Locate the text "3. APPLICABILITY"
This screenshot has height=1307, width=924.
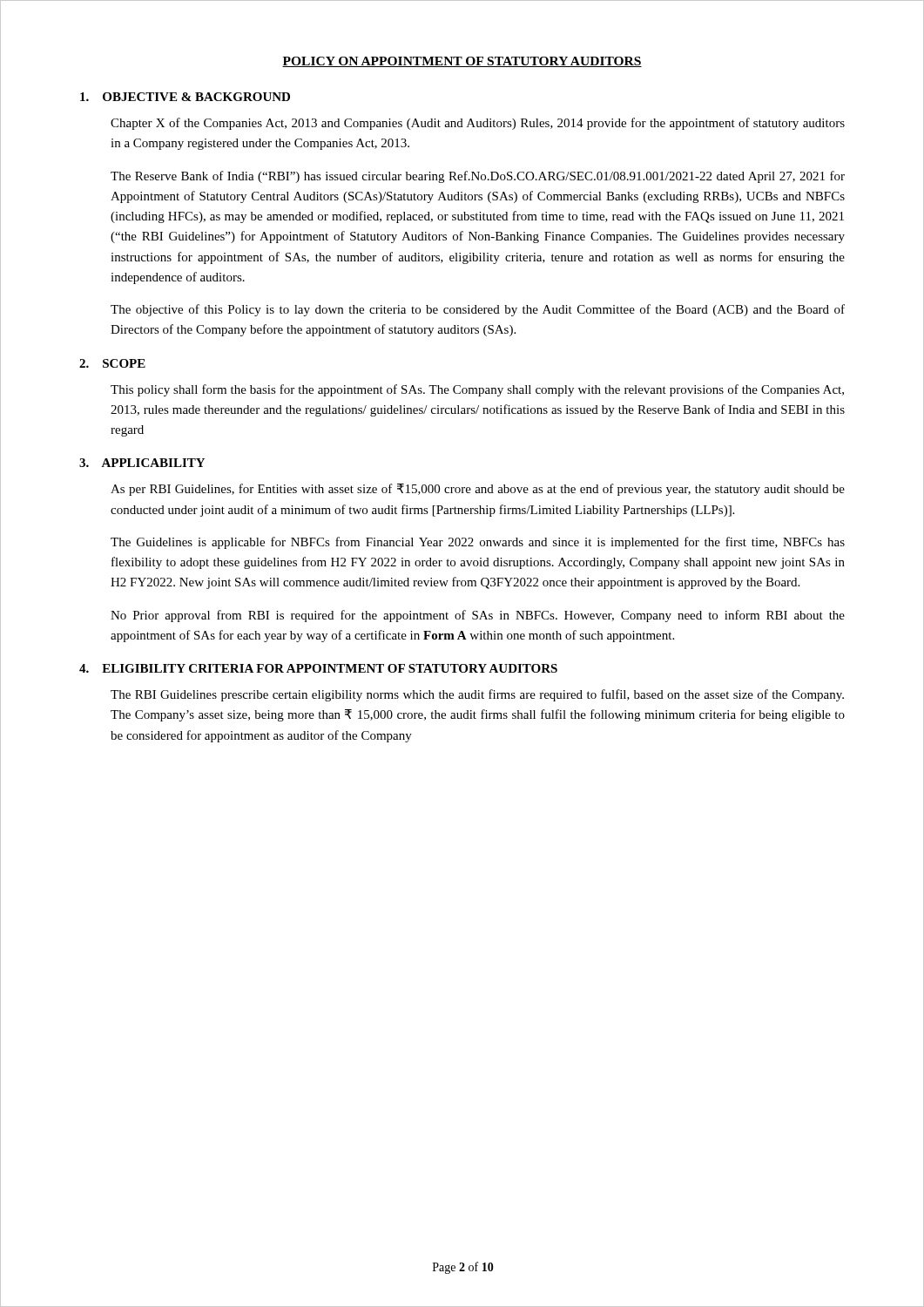142,463
